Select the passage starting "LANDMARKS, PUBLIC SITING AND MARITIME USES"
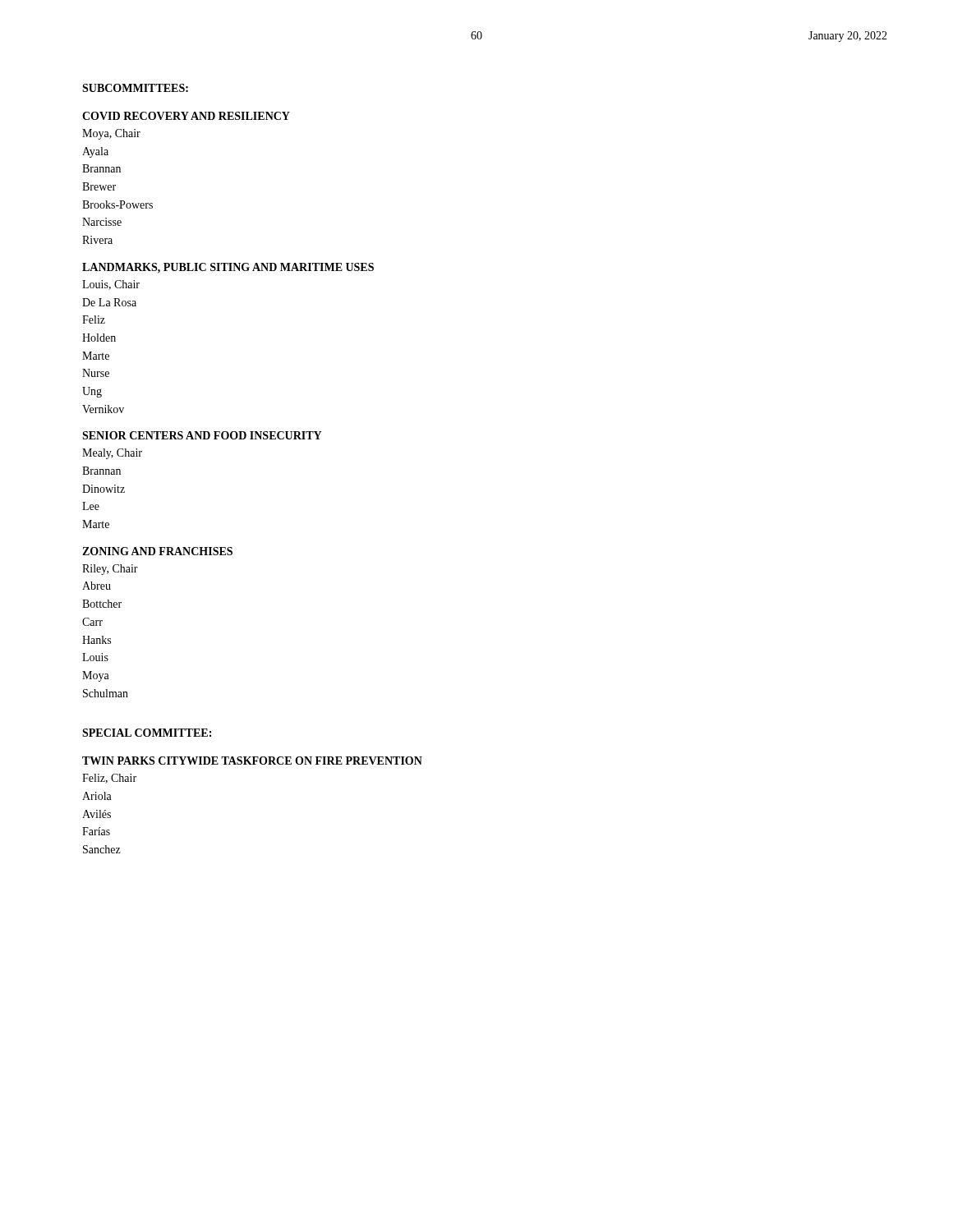953x1232 pixels. click(228, 267)
